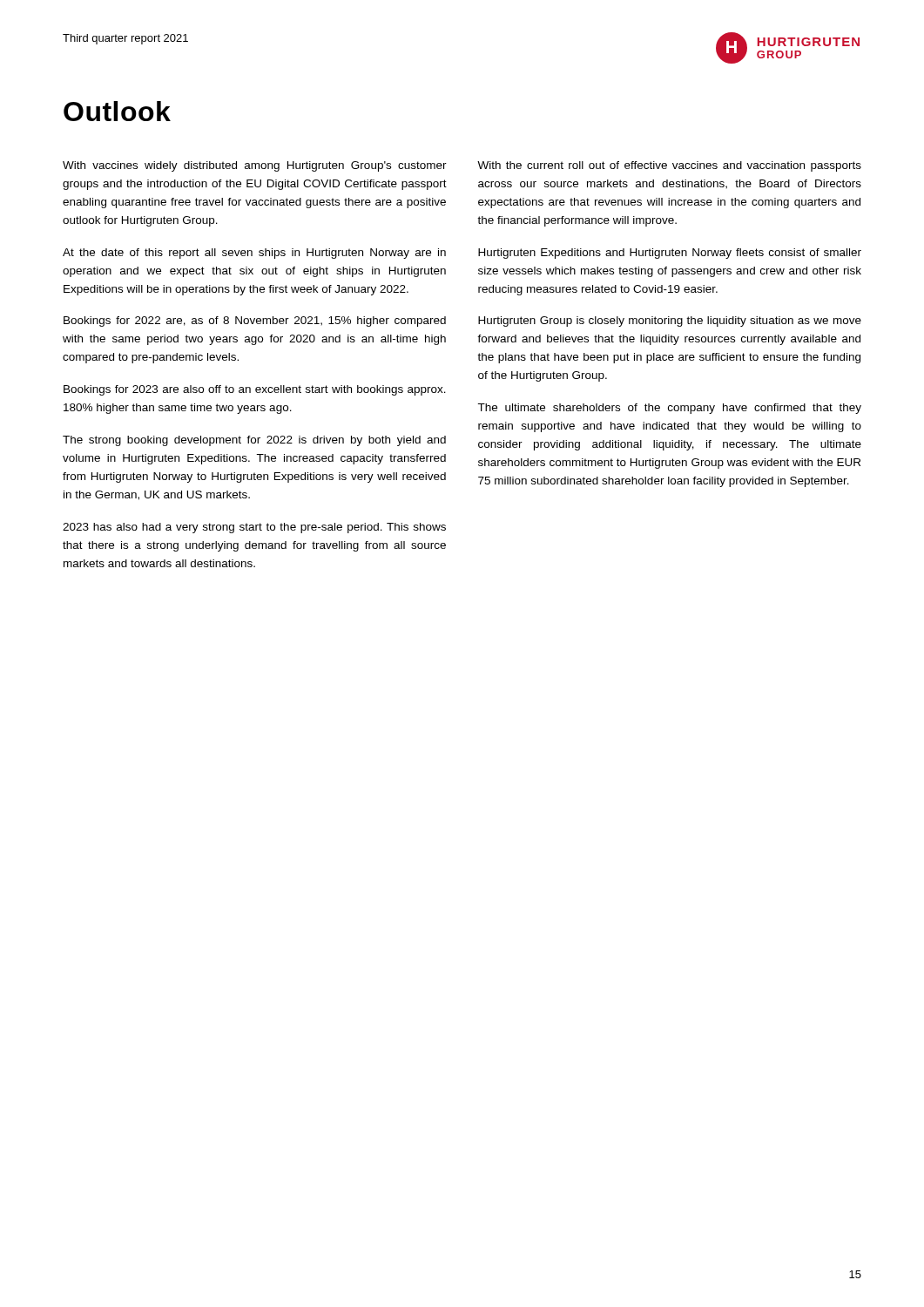Find the block on this page that starts "Bookings for 2022 are,"
The image size is (924, 1307).
pyautogui.click(x=255, y=339)
